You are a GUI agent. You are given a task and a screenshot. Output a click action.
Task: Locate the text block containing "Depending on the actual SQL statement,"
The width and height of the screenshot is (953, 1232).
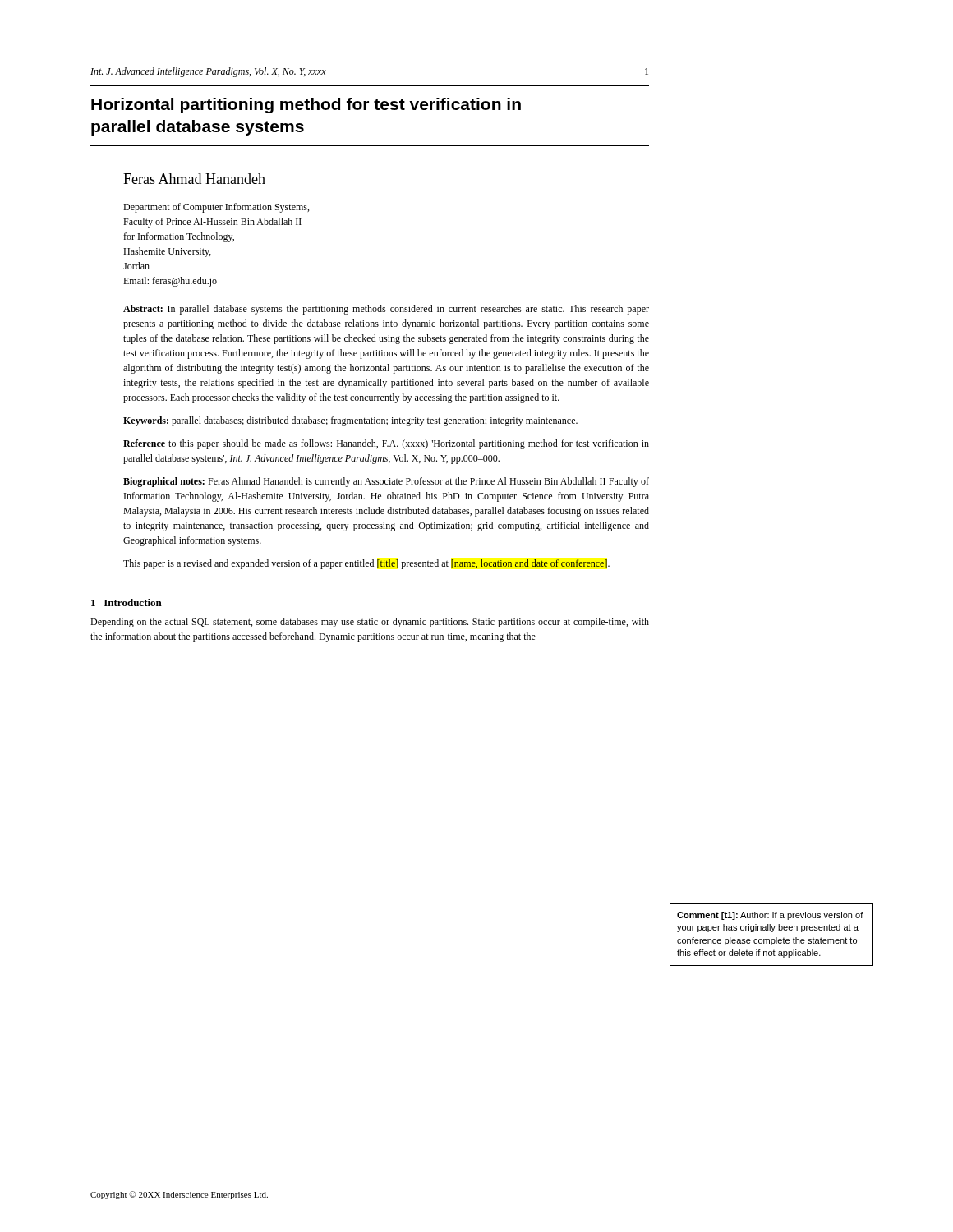(x=370, y=629)
